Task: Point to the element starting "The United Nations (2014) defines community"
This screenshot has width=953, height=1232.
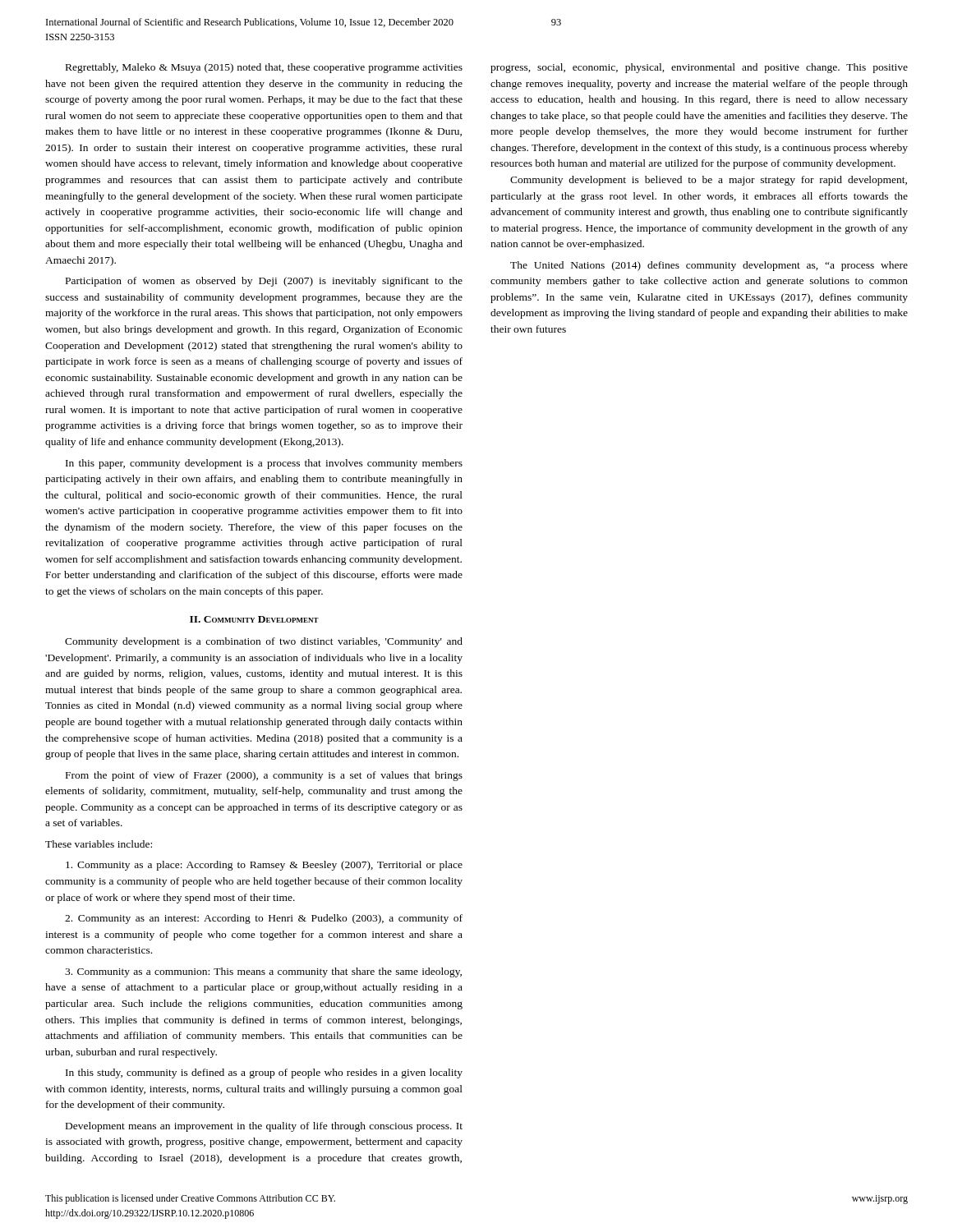Action: click(x=699, y=297)
